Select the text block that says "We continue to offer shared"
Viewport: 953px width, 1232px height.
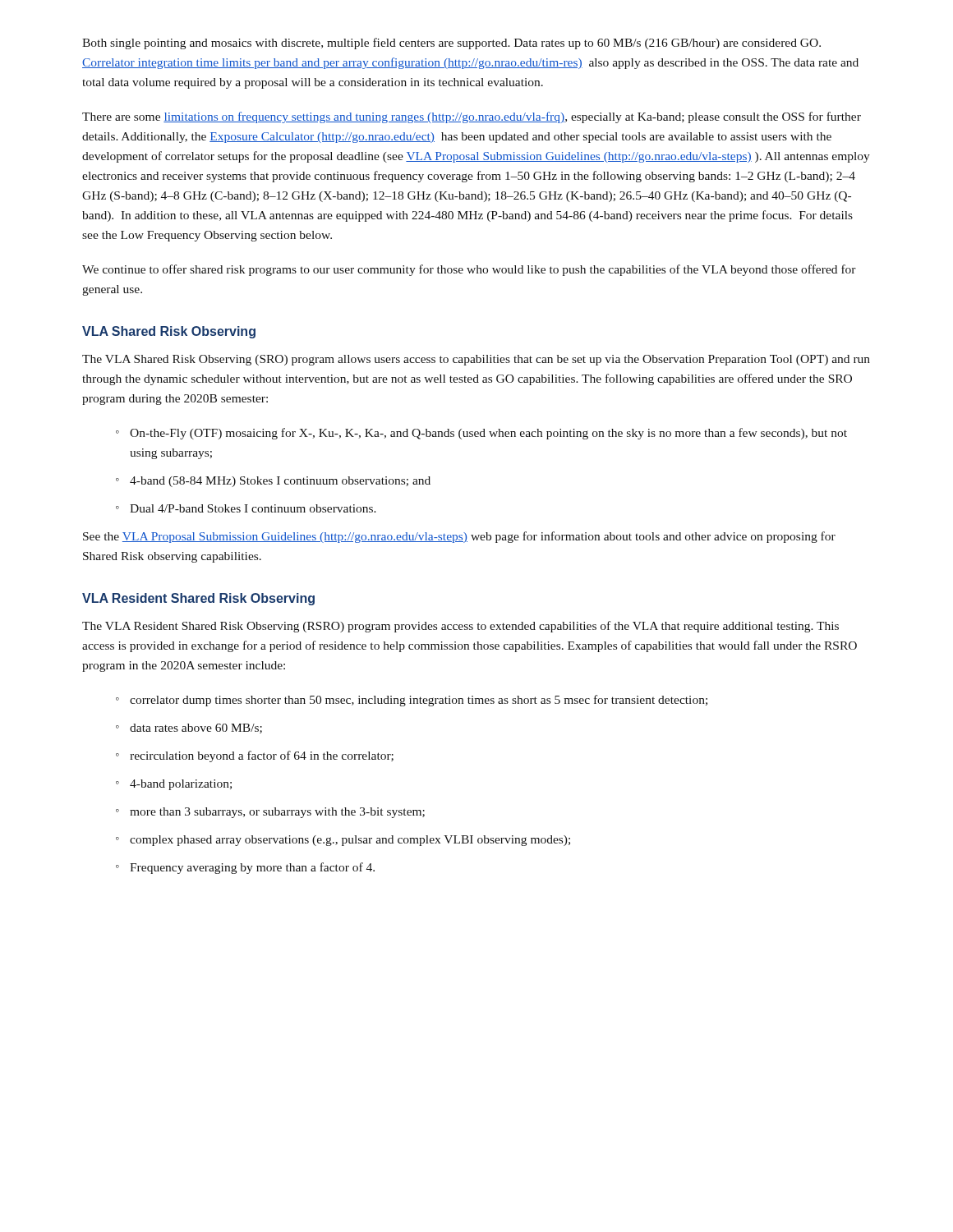[469, 279]
